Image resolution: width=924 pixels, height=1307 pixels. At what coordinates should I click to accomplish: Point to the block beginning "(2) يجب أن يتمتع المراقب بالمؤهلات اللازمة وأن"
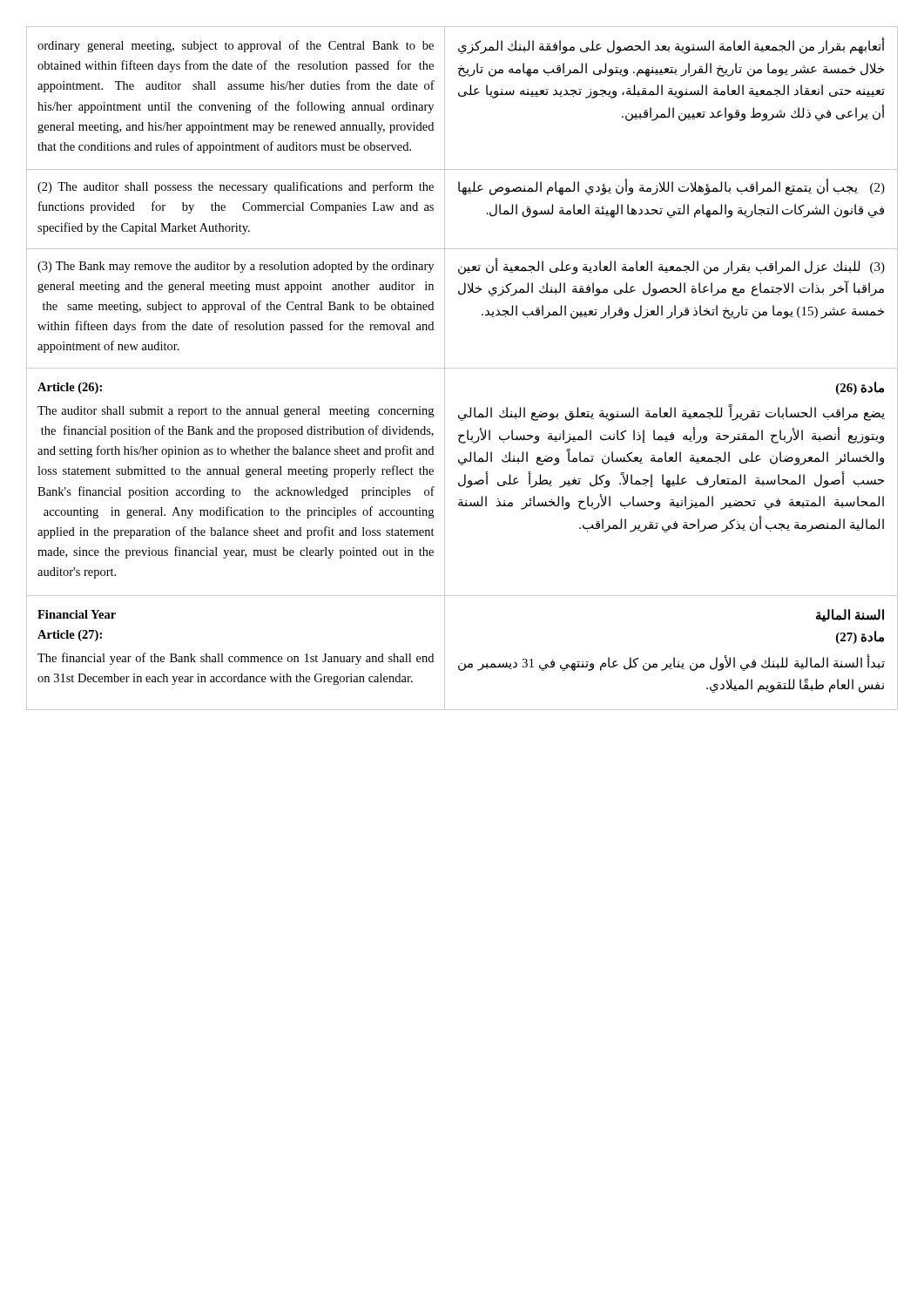point(671,199)
